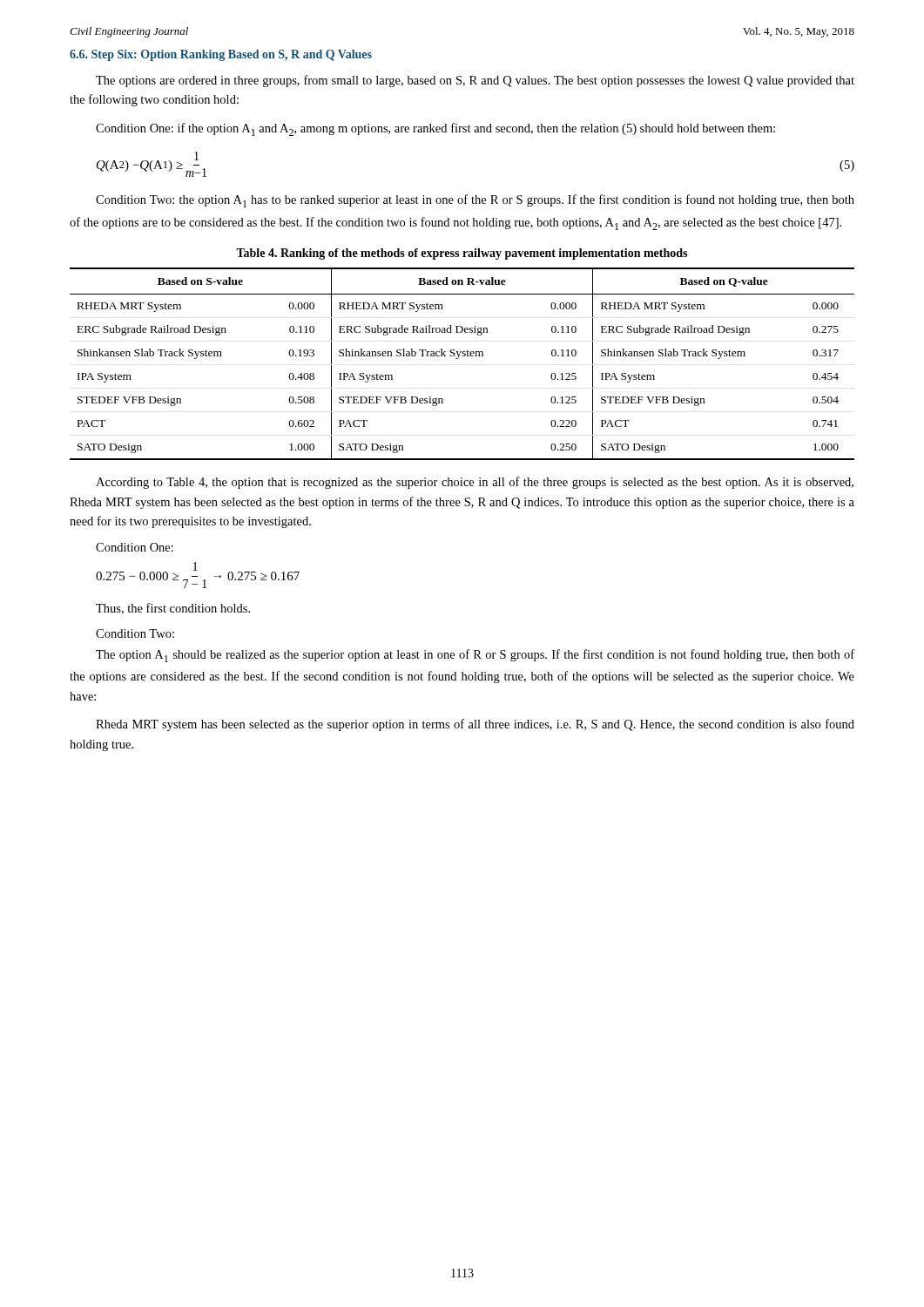Navigate to the passage starting "Thus, the first condition holds."
This screenshot has width=924, height=1307.
pos(173,608)
